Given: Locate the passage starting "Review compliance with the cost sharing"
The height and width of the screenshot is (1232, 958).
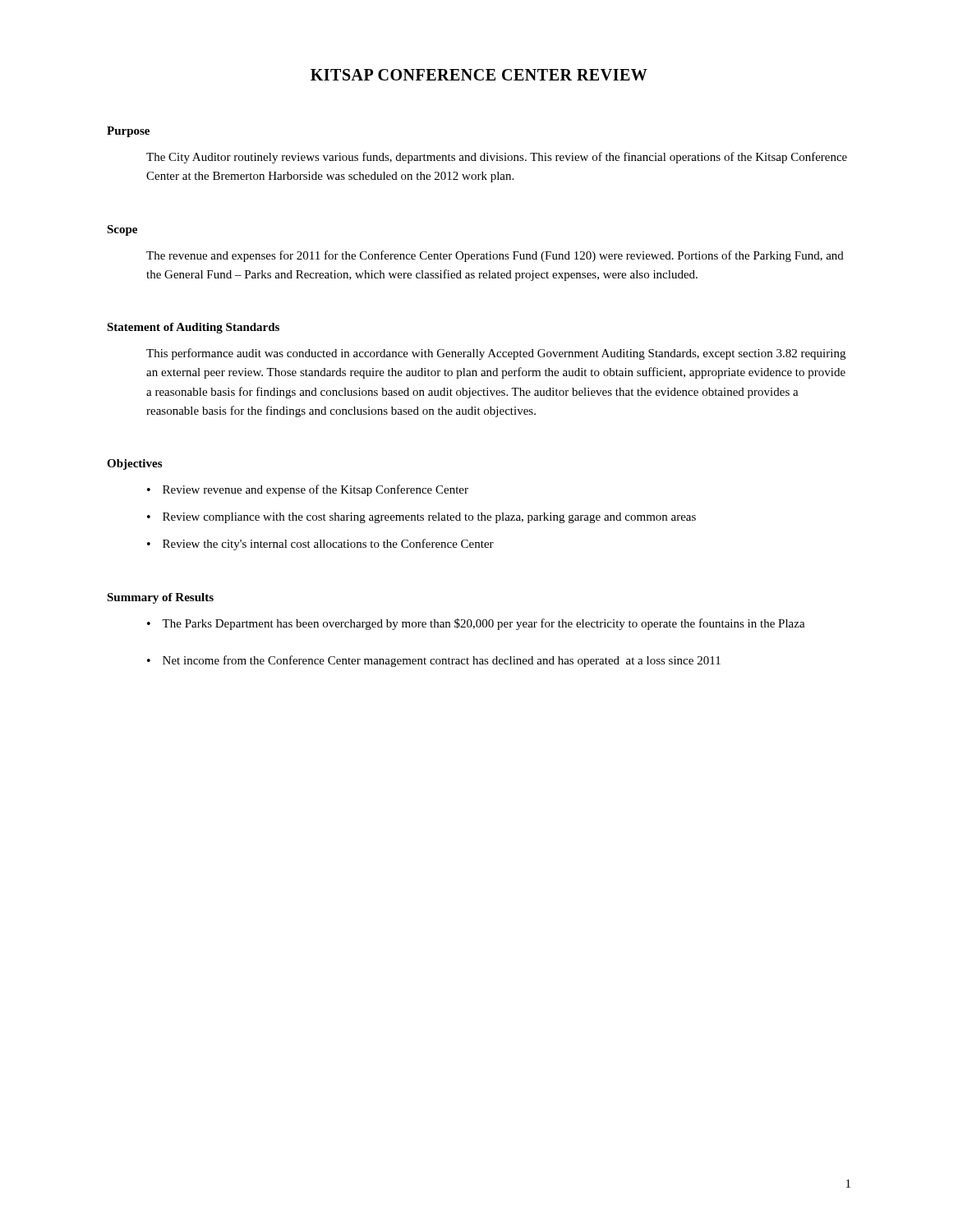Looking at the screenshot, I should [x=429, y=516].
